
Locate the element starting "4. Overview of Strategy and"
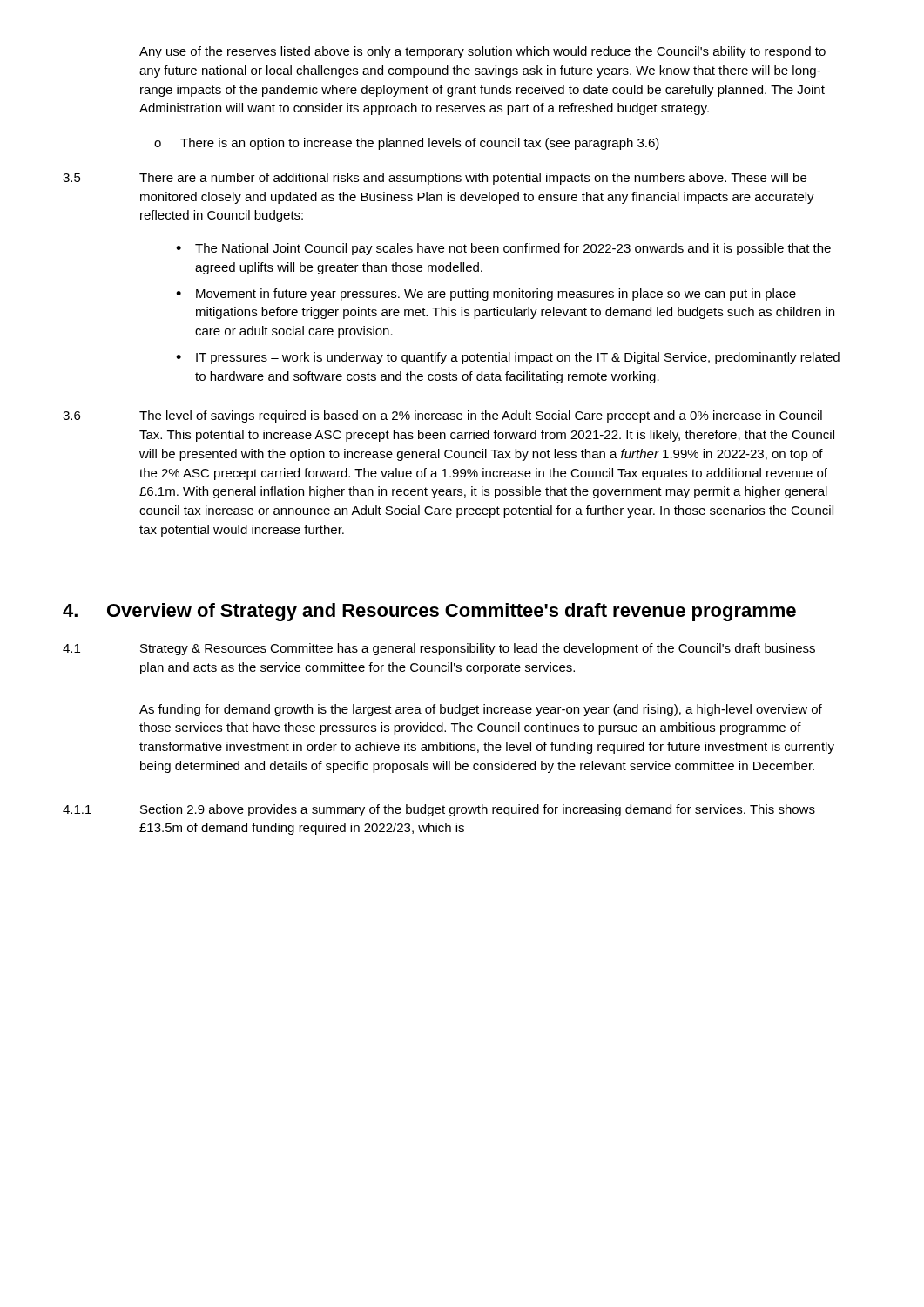(462, 611)
